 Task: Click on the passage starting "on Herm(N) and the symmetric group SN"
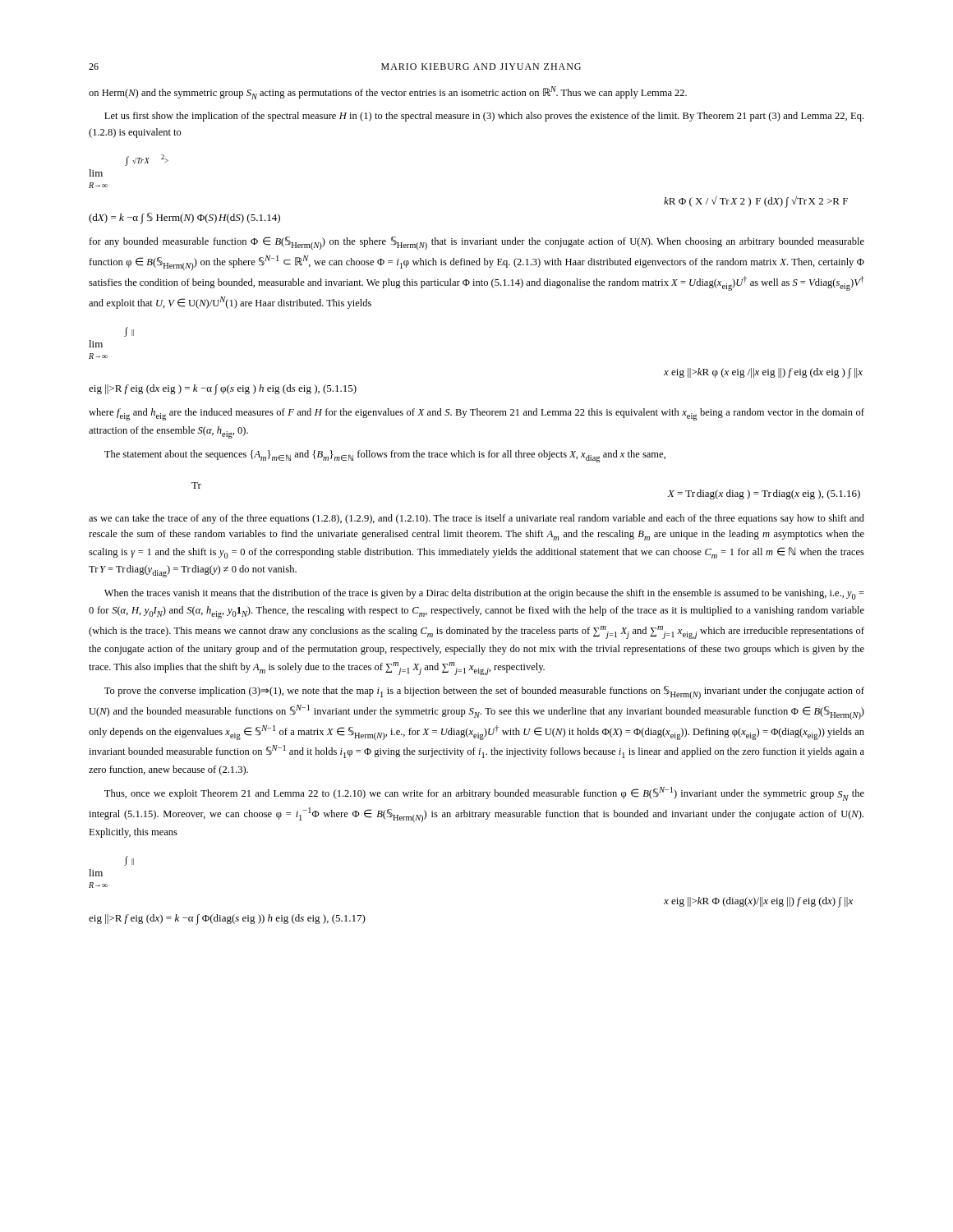(476, 93)
